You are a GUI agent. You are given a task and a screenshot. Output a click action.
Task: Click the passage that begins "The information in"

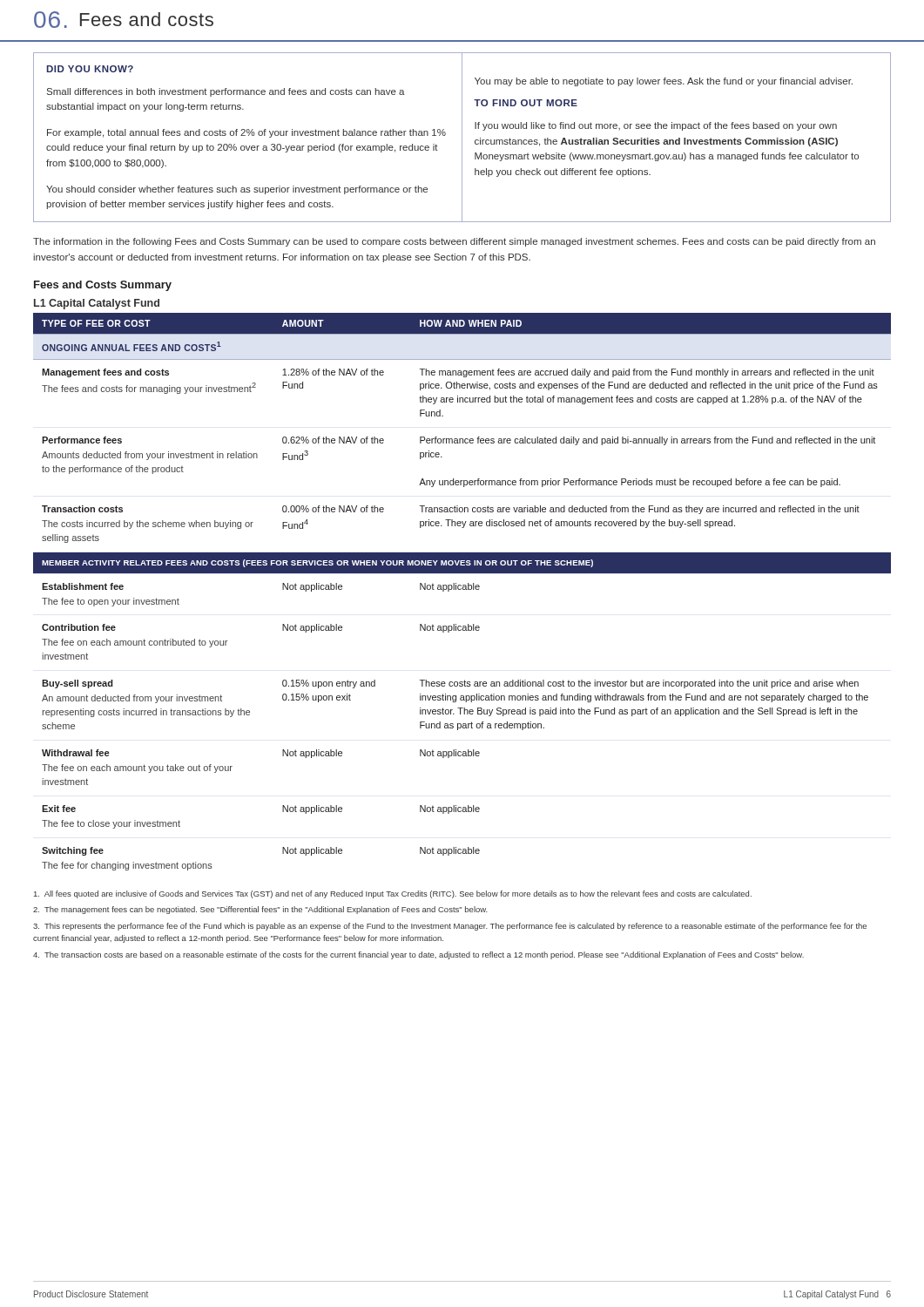(454, 249)
